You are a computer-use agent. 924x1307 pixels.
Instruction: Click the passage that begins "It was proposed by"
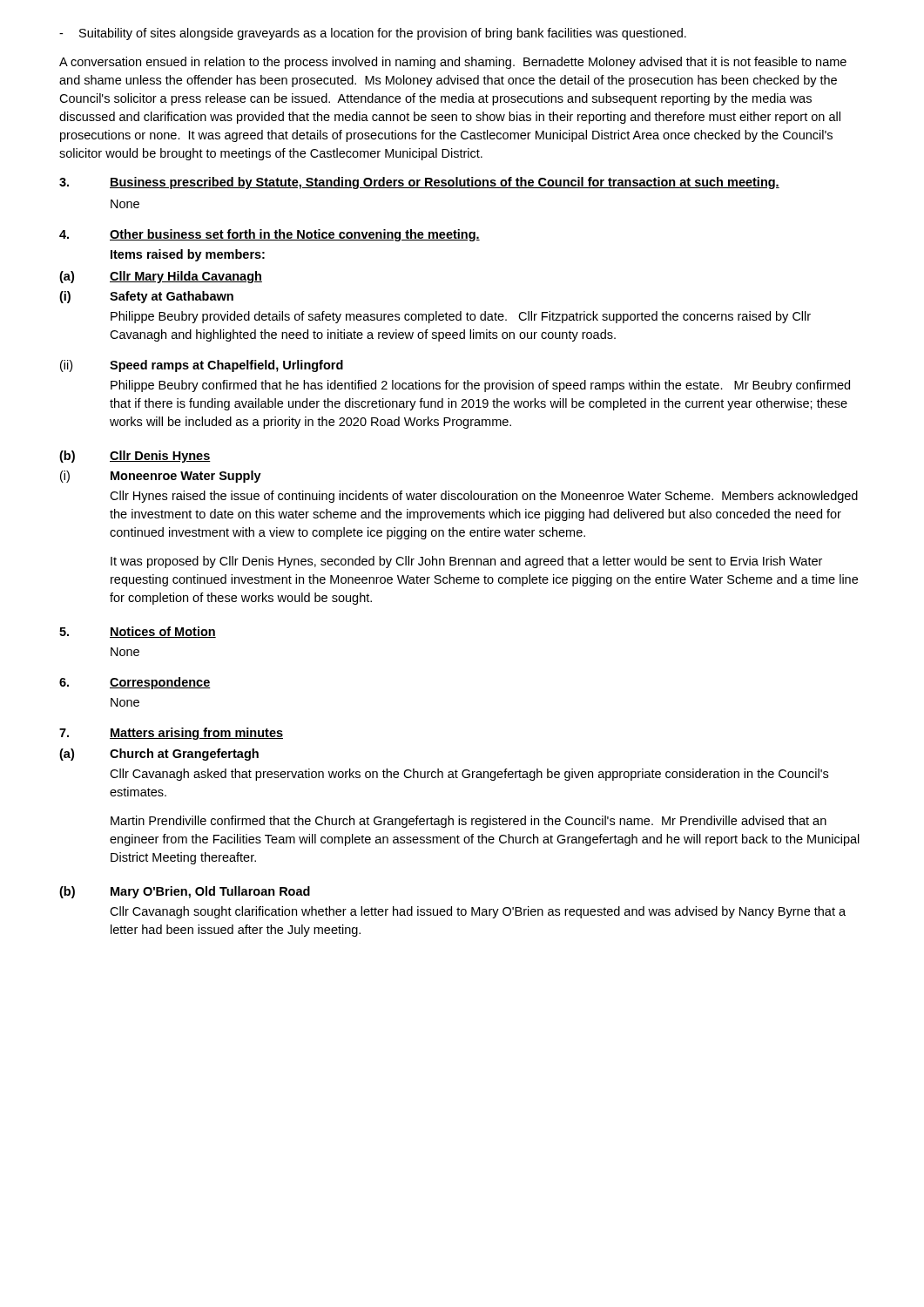pyautogui.click(x=484, y=580)
